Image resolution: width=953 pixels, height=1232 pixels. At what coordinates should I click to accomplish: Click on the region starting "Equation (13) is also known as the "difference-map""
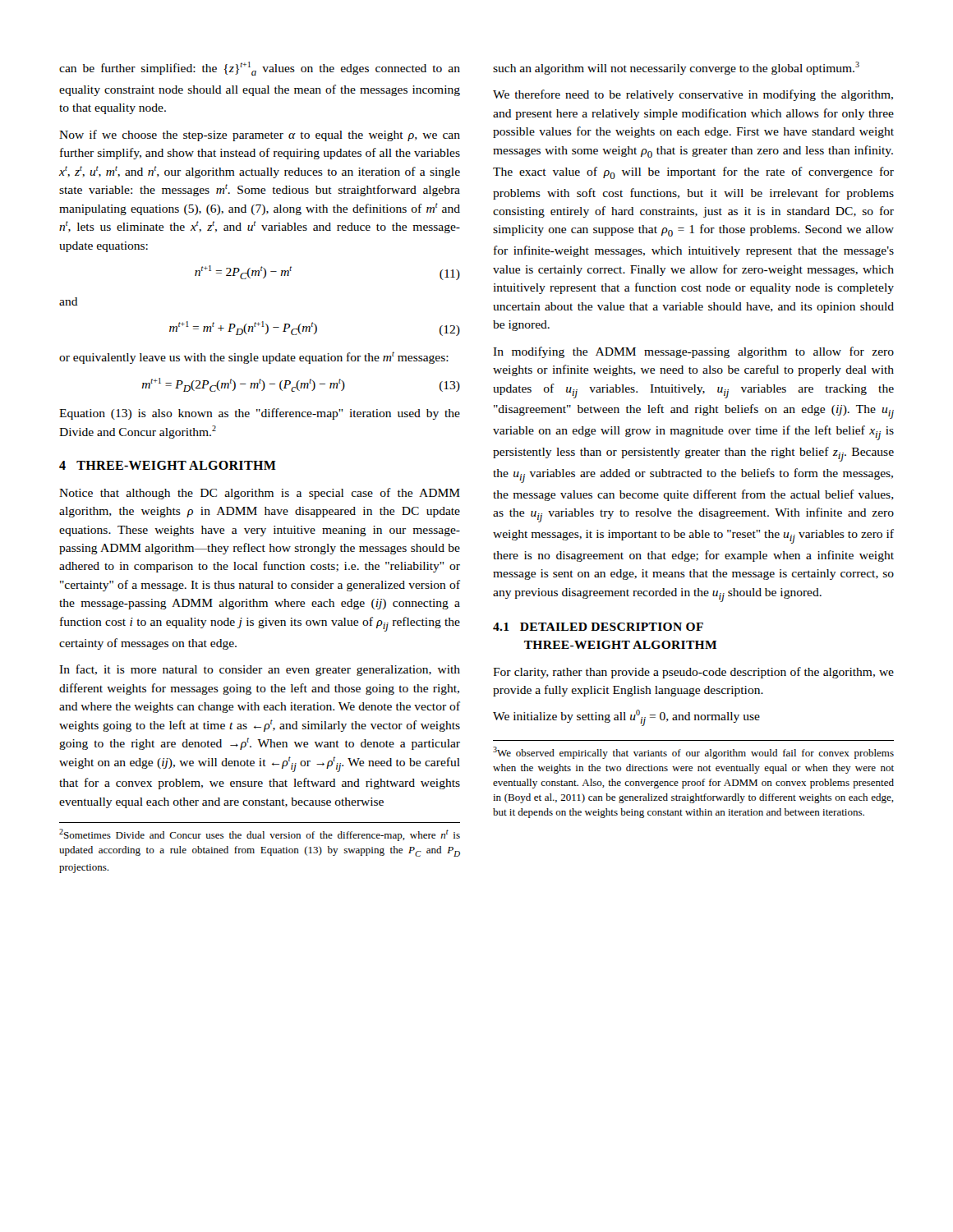pyautogui.click(x=260, y=423)
